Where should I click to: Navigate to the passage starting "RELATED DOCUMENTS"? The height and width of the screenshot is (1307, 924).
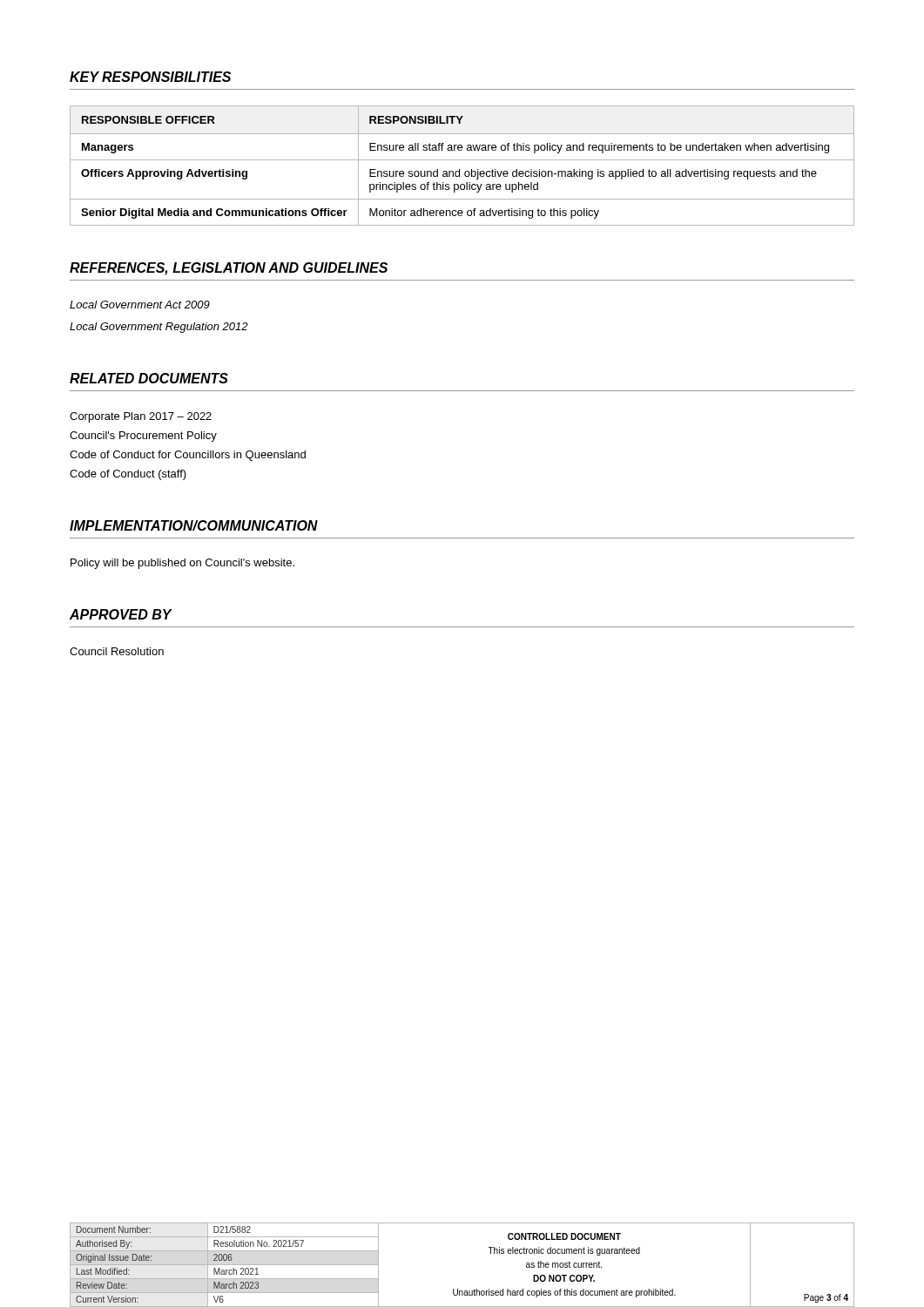149,378
